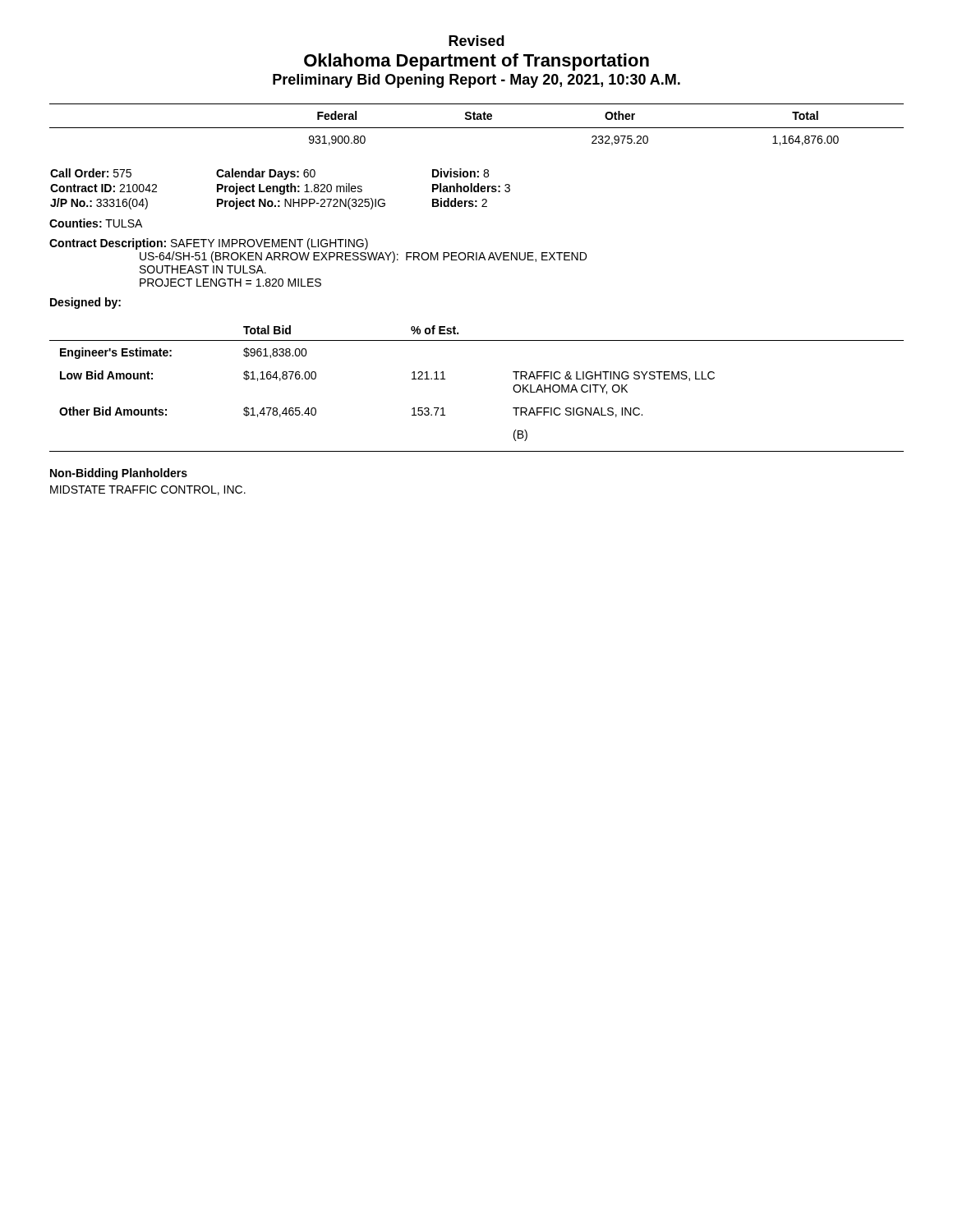Screen dimensions: 1232x953
Task: Locate the text containing "Counties: TULSA"
Action: [96, 223]
